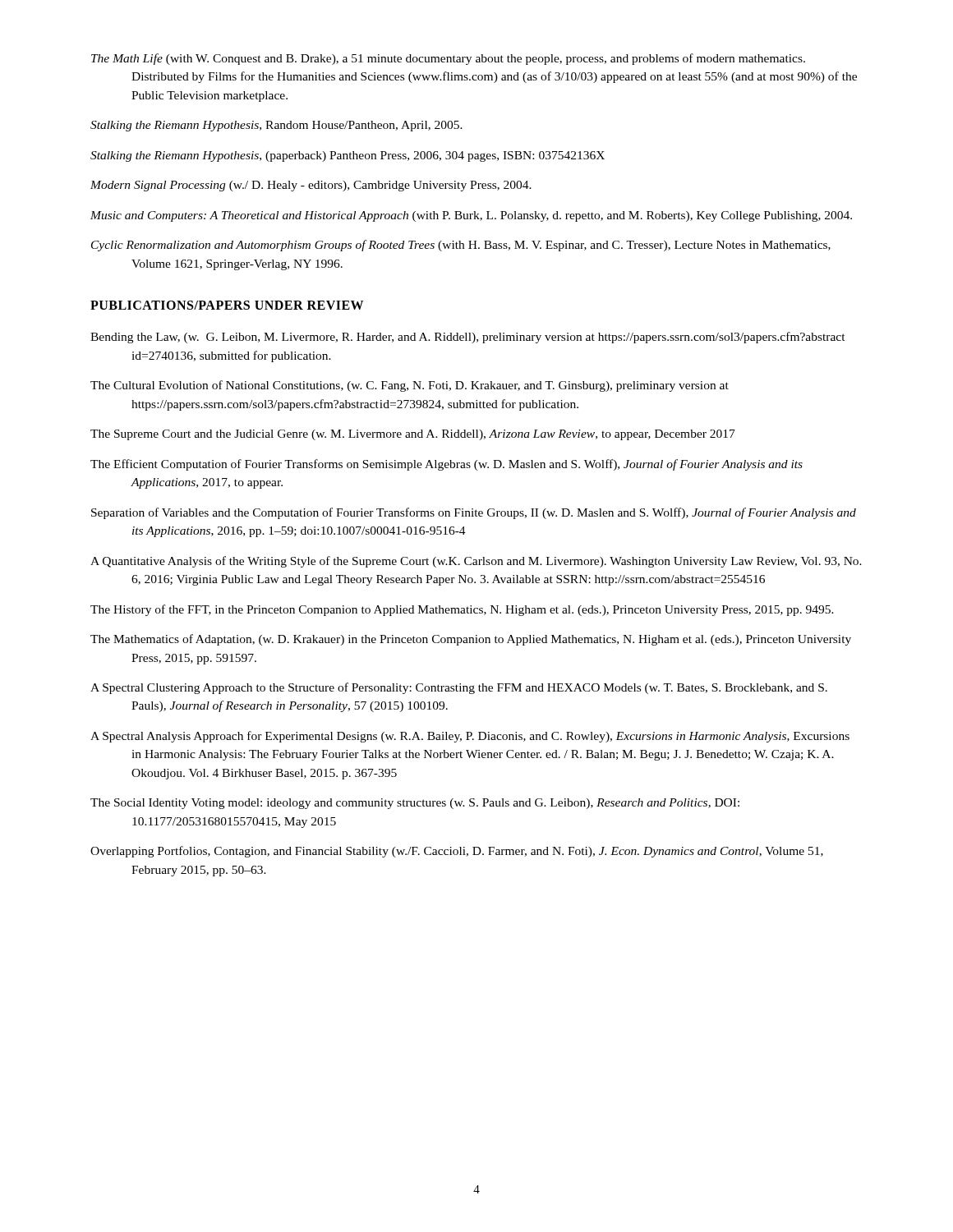Image resolution: width=953 pixels, height=1232 pixels.
Task: Point to the region starting "Overlapping Portfolios, Contagion,"
Action: pos(457,860)
